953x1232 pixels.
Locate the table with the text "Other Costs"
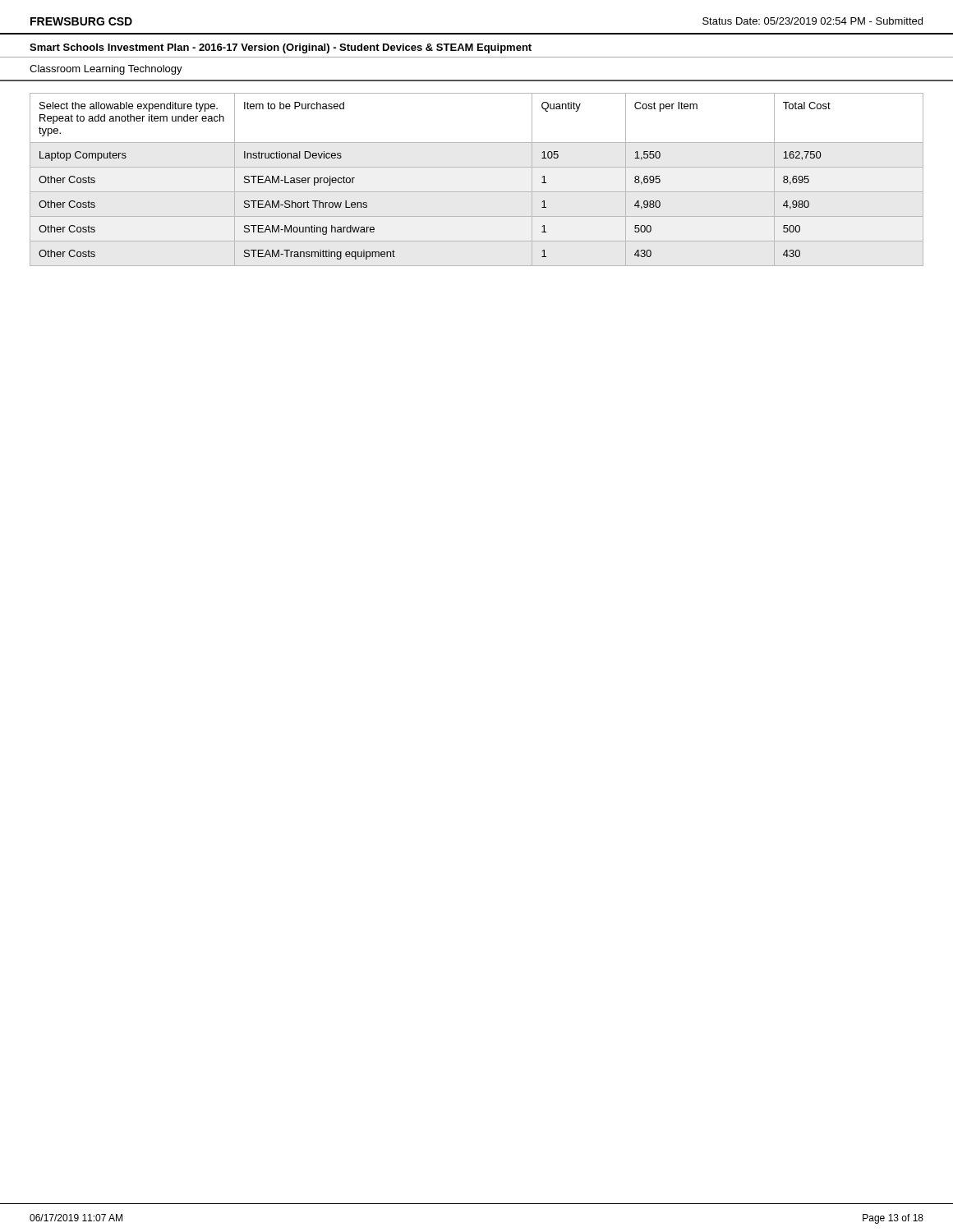point(476,179)
